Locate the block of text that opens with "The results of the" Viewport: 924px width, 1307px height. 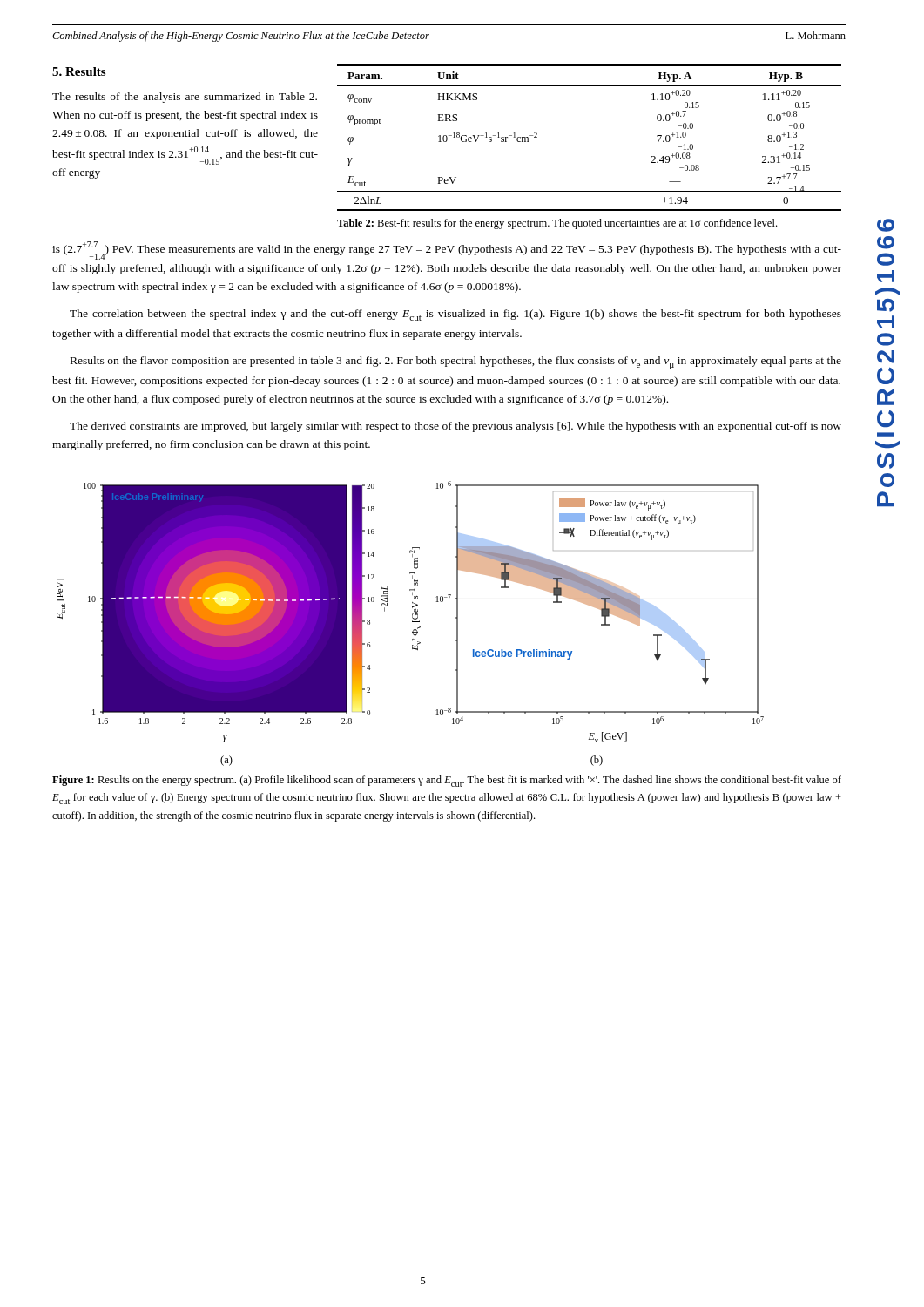[185, 134]
